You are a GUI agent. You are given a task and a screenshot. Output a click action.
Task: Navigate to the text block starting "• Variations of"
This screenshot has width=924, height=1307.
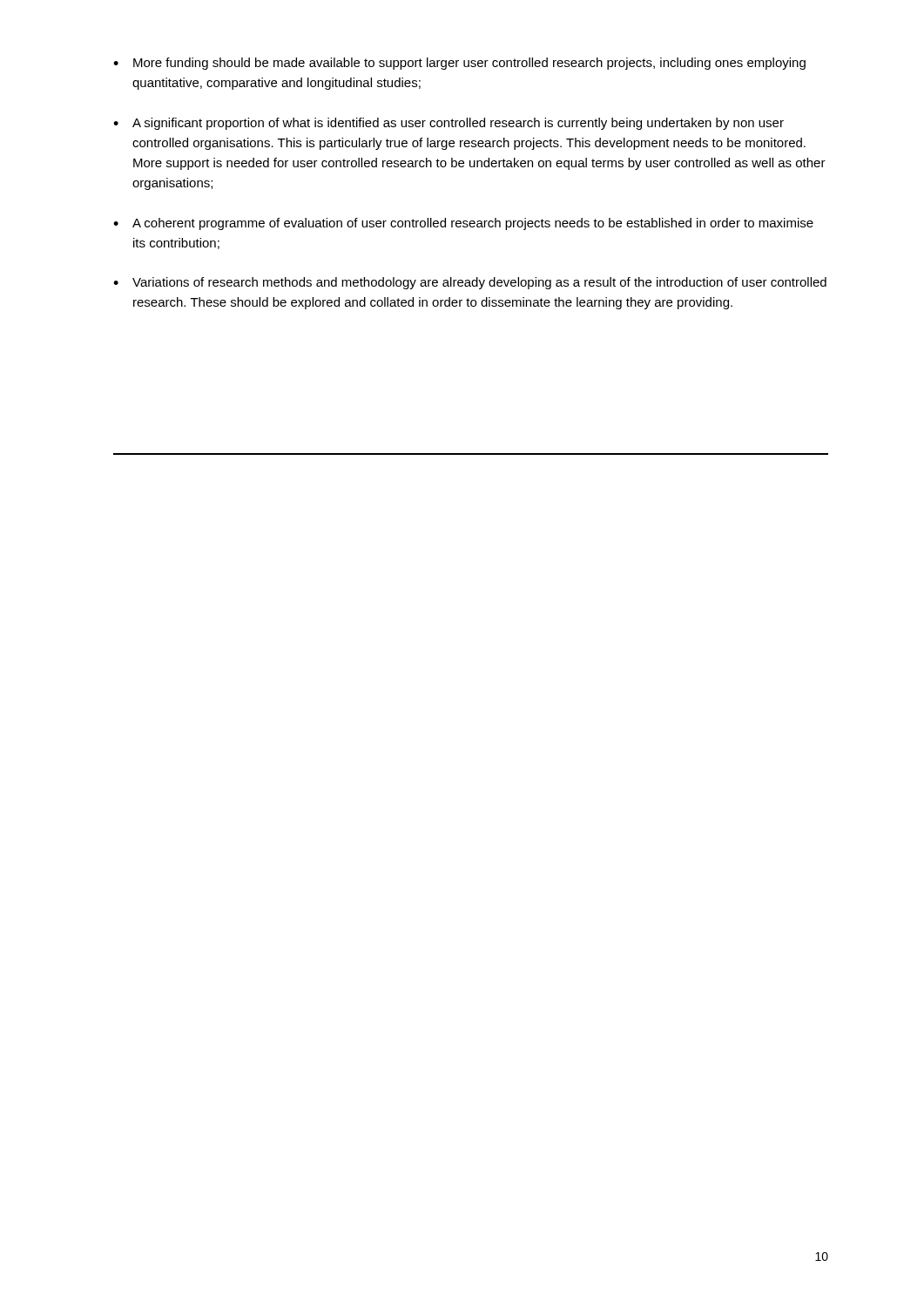pos(470,292)
